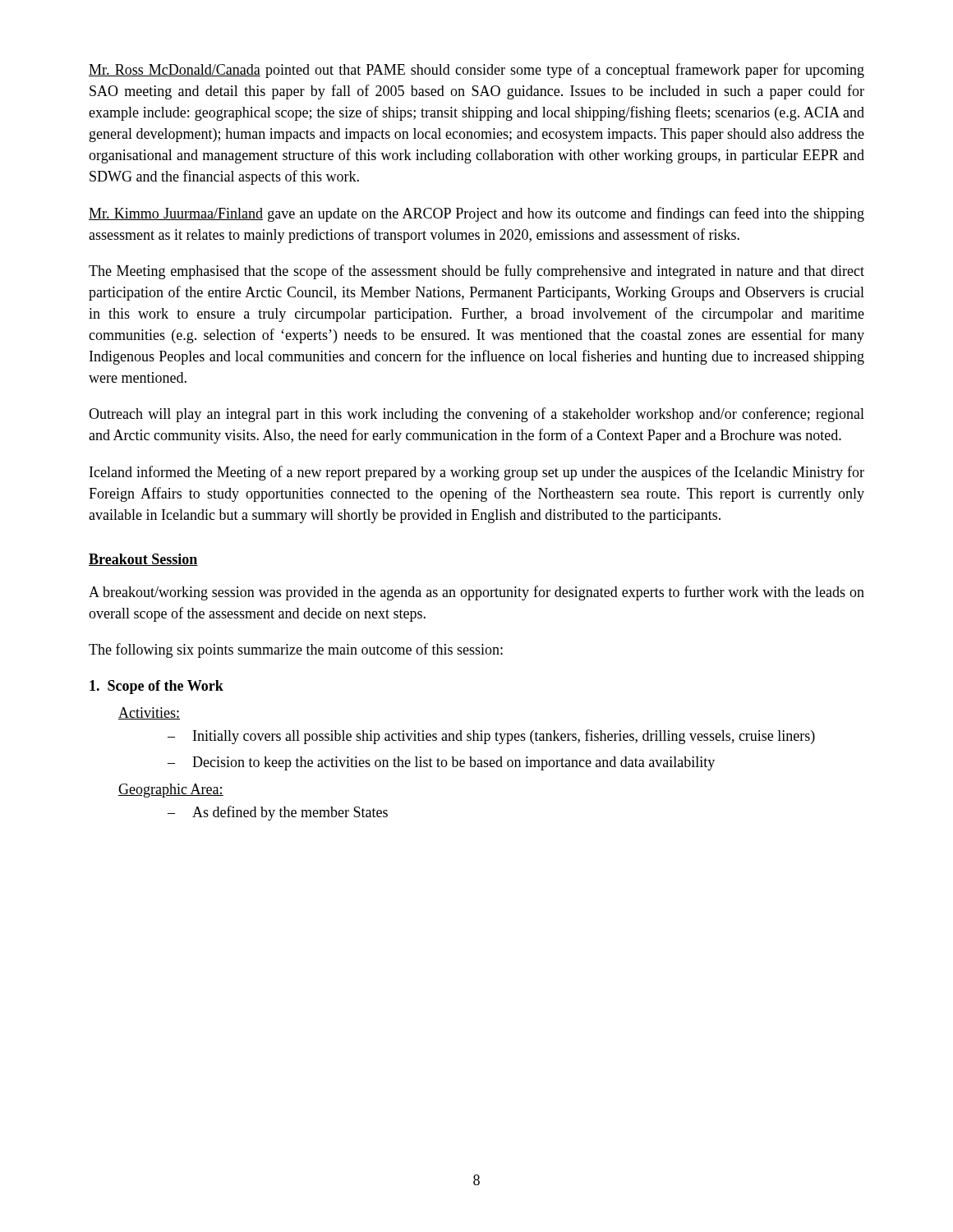The height and width of the screenshot is (1232, 953).
Task: Navigate to the element starting "The following six"
Action: pos(476,650)
